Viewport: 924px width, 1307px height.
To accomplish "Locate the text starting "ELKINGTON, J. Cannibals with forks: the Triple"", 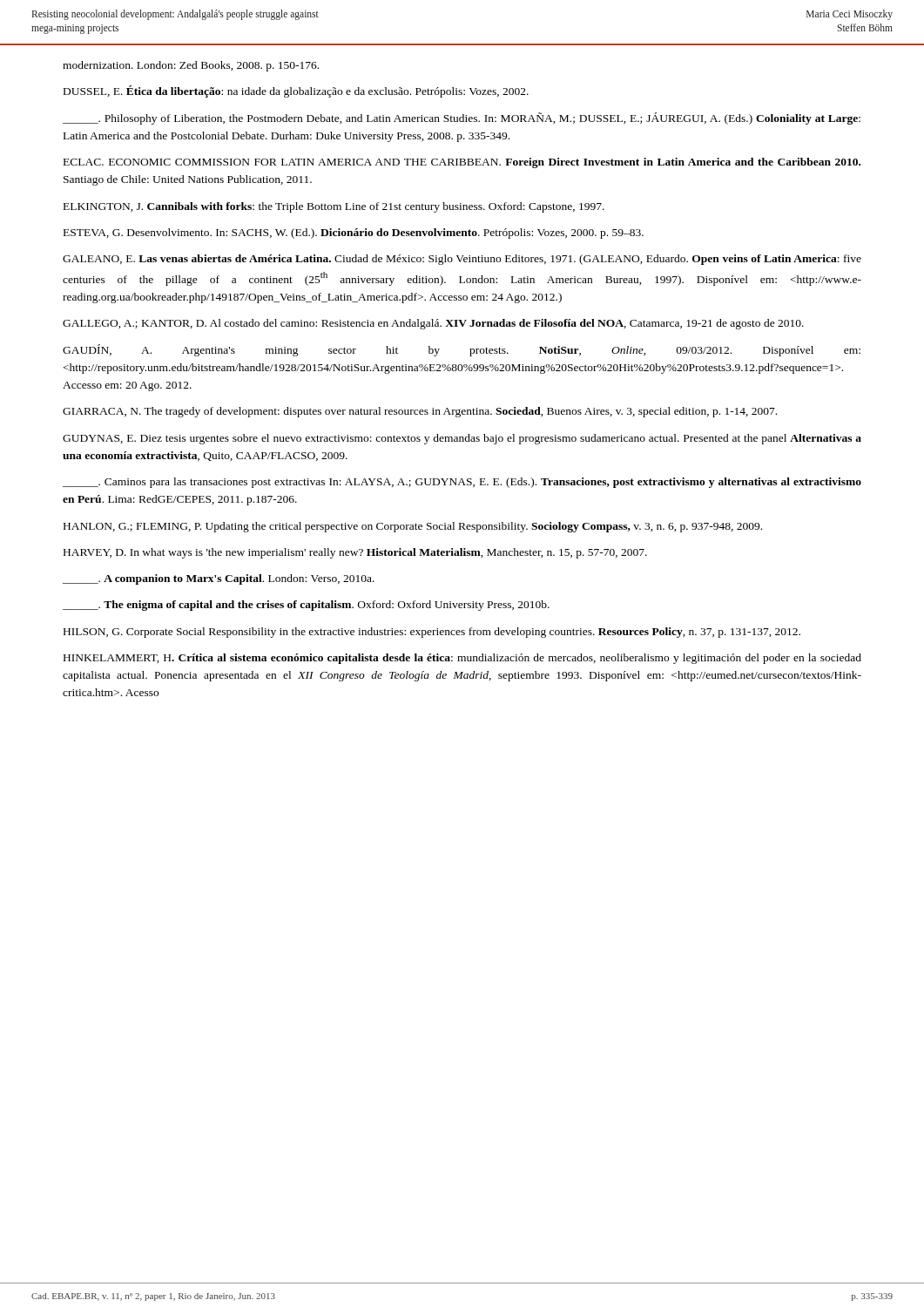I will point(334,206).
